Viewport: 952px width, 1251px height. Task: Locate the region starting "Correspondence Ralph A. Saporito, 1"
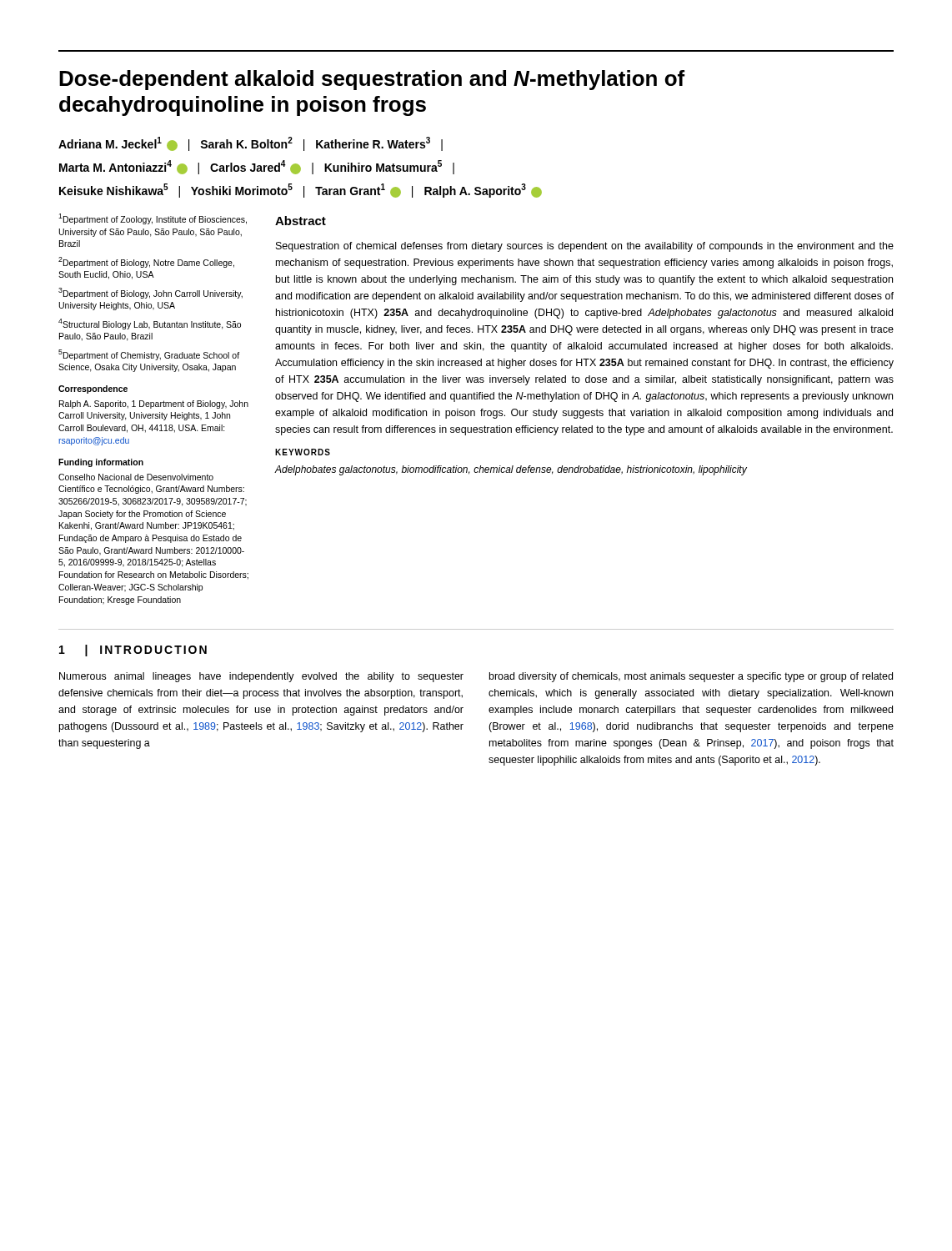tap(154, 415)
